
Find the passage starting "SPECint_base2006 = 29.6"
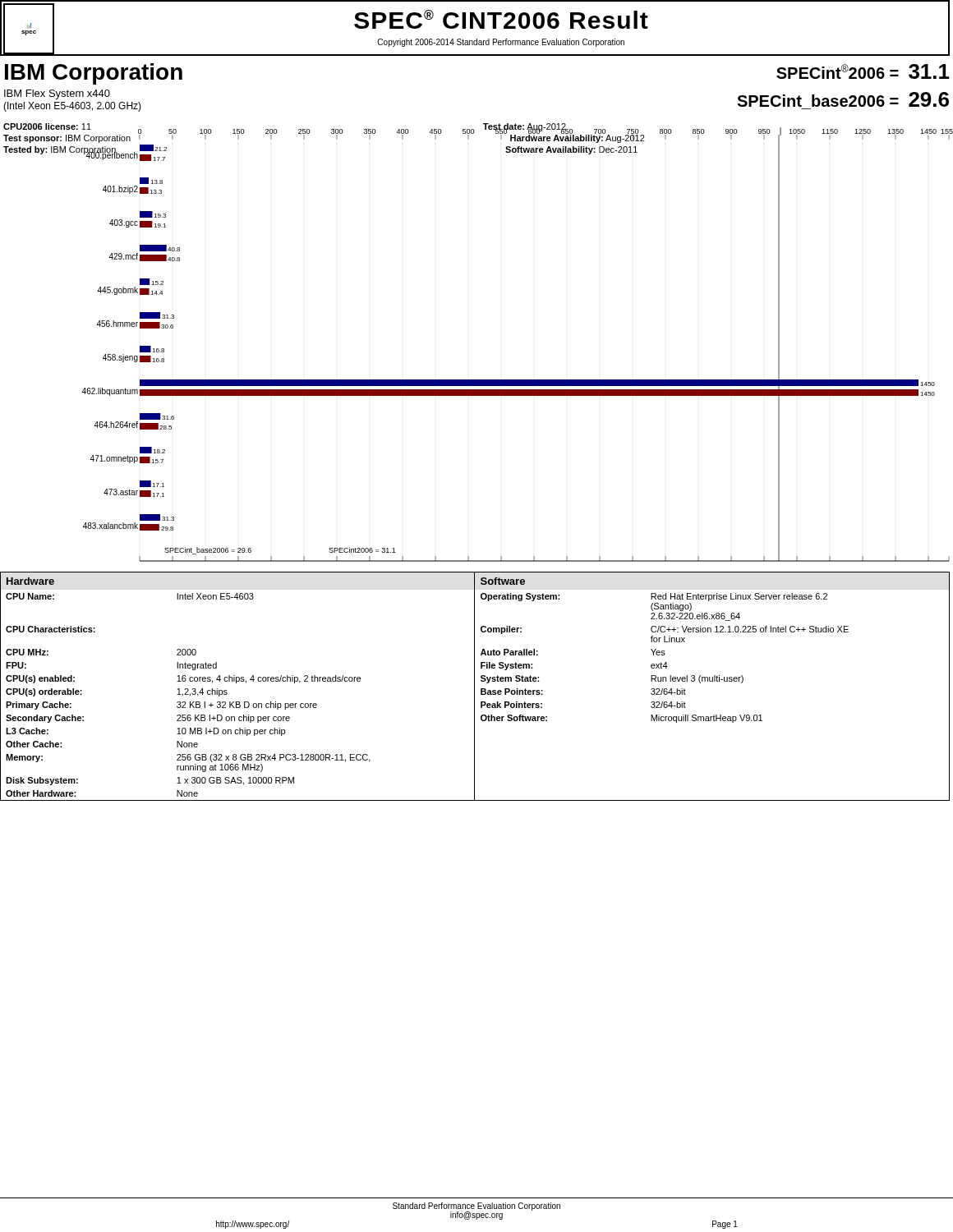843,99
